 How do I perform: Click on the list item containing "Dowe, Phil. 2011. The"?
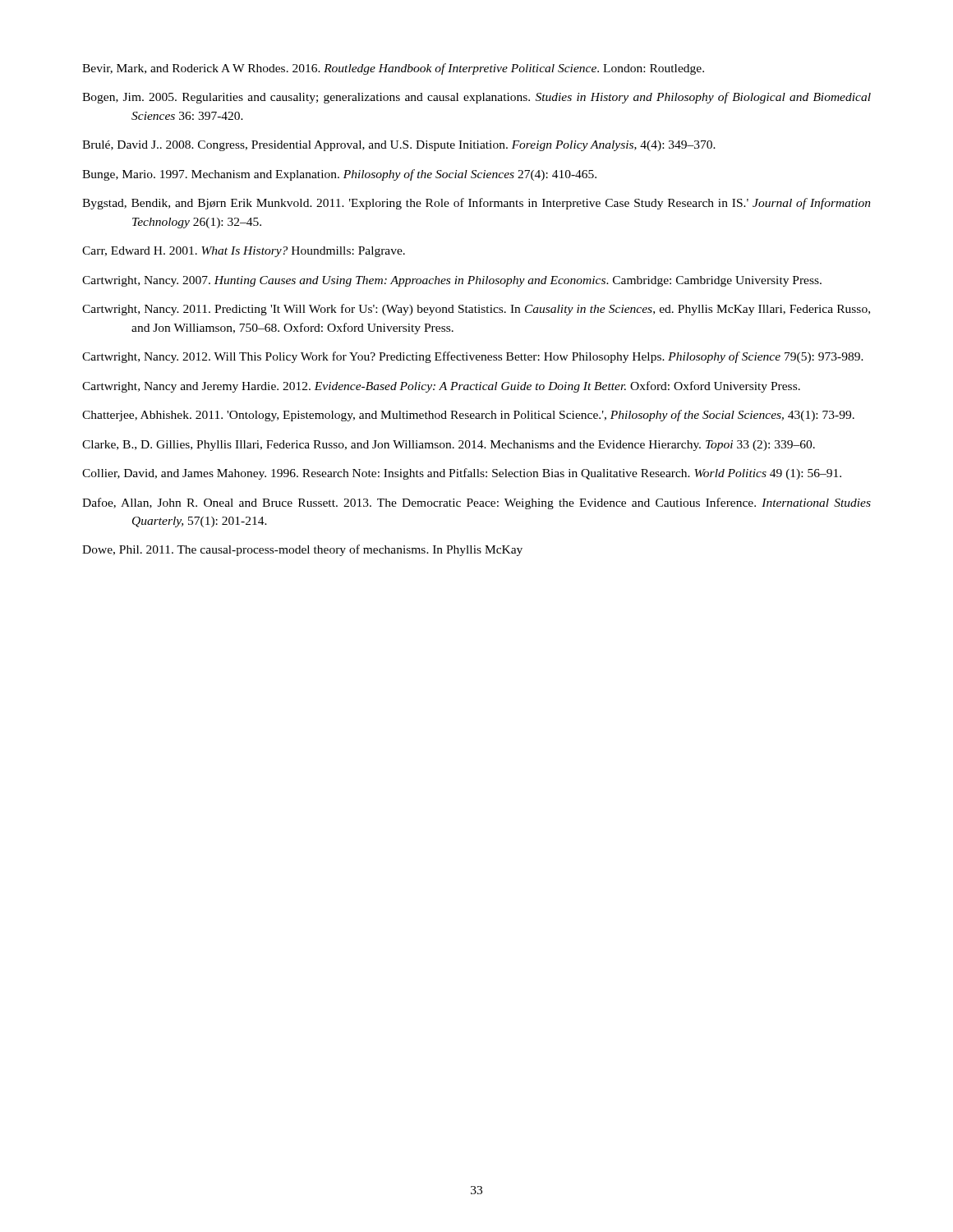[302, 549]
